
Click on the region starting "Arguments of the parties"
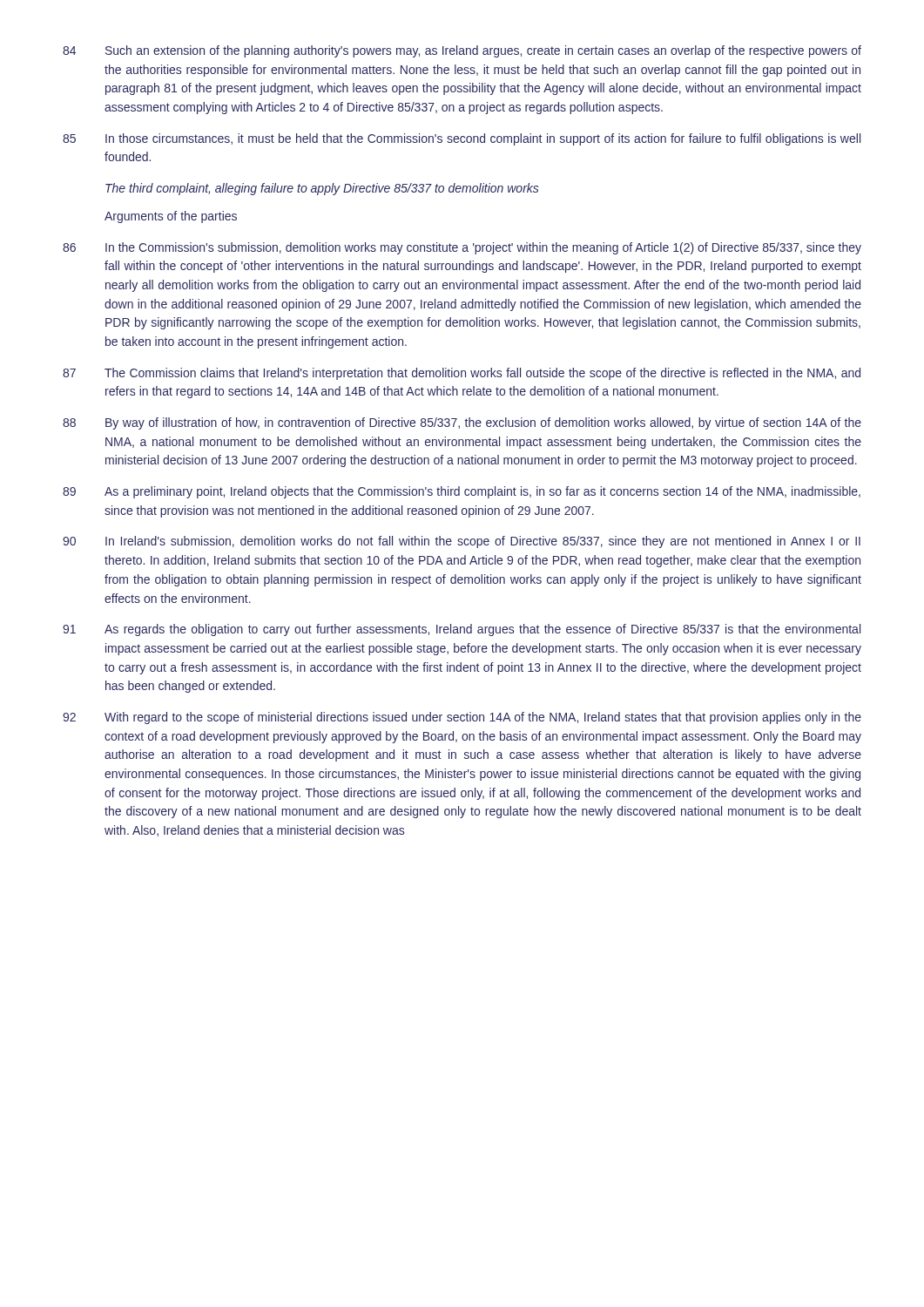pyautogui.click(x=171, y=216)
